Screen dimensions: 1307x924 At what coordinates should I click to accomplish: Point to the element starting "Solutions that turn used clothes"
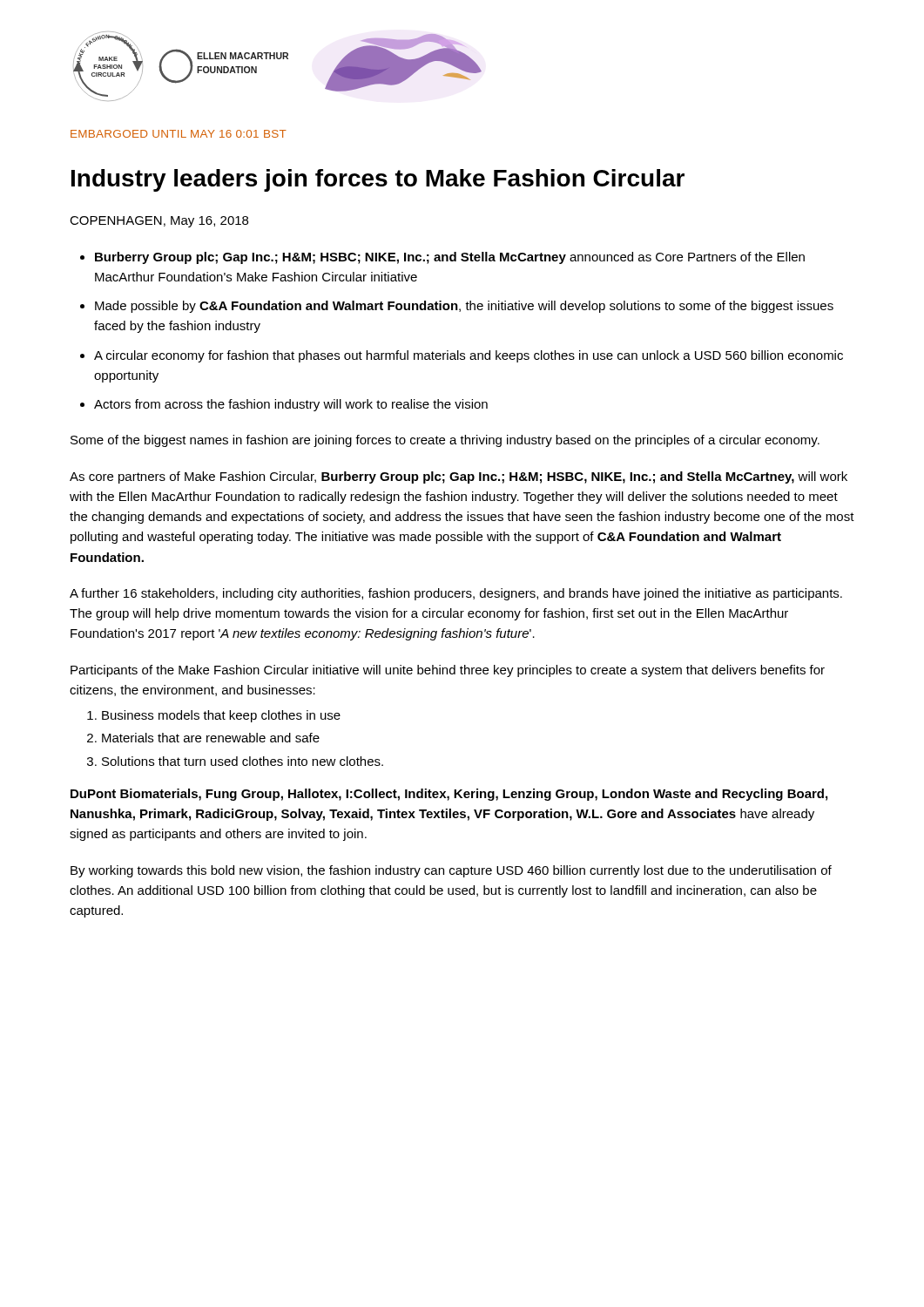[x=243, y=761]
